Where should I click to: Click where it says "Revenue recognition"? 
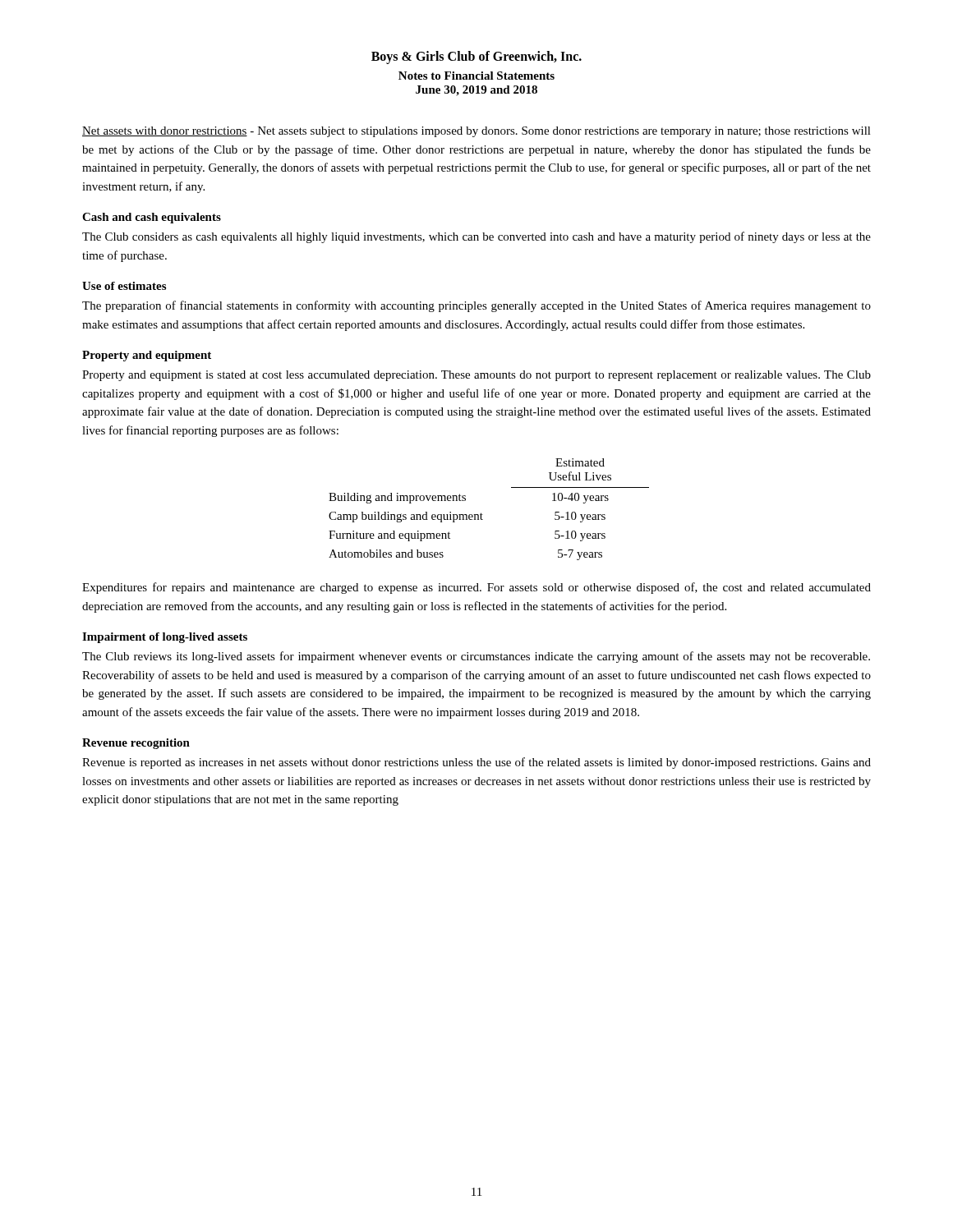(136, 742)
